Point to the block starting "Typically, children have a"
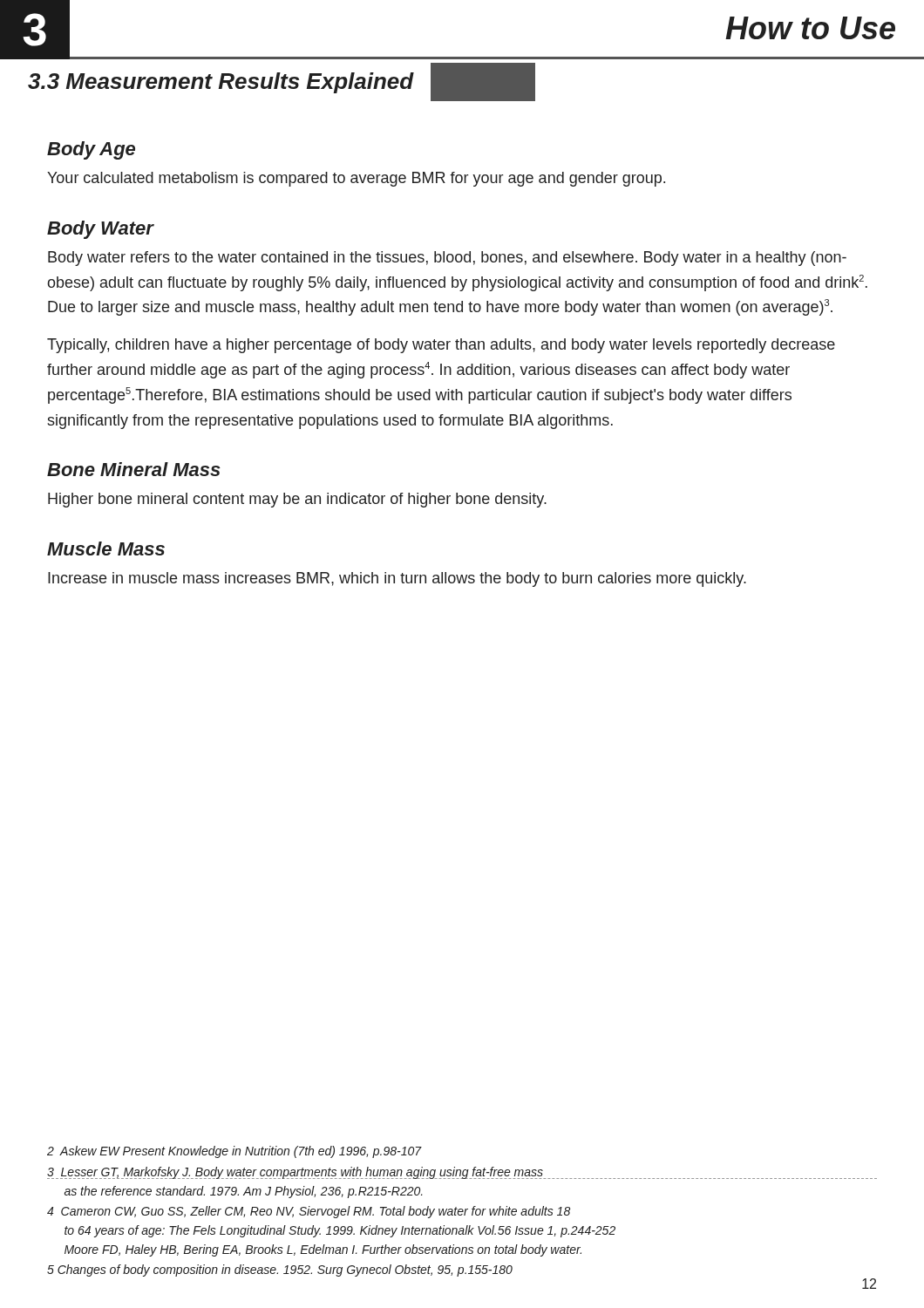Image resolution: width=924 pixels, height=1308 pixels. 441,382
